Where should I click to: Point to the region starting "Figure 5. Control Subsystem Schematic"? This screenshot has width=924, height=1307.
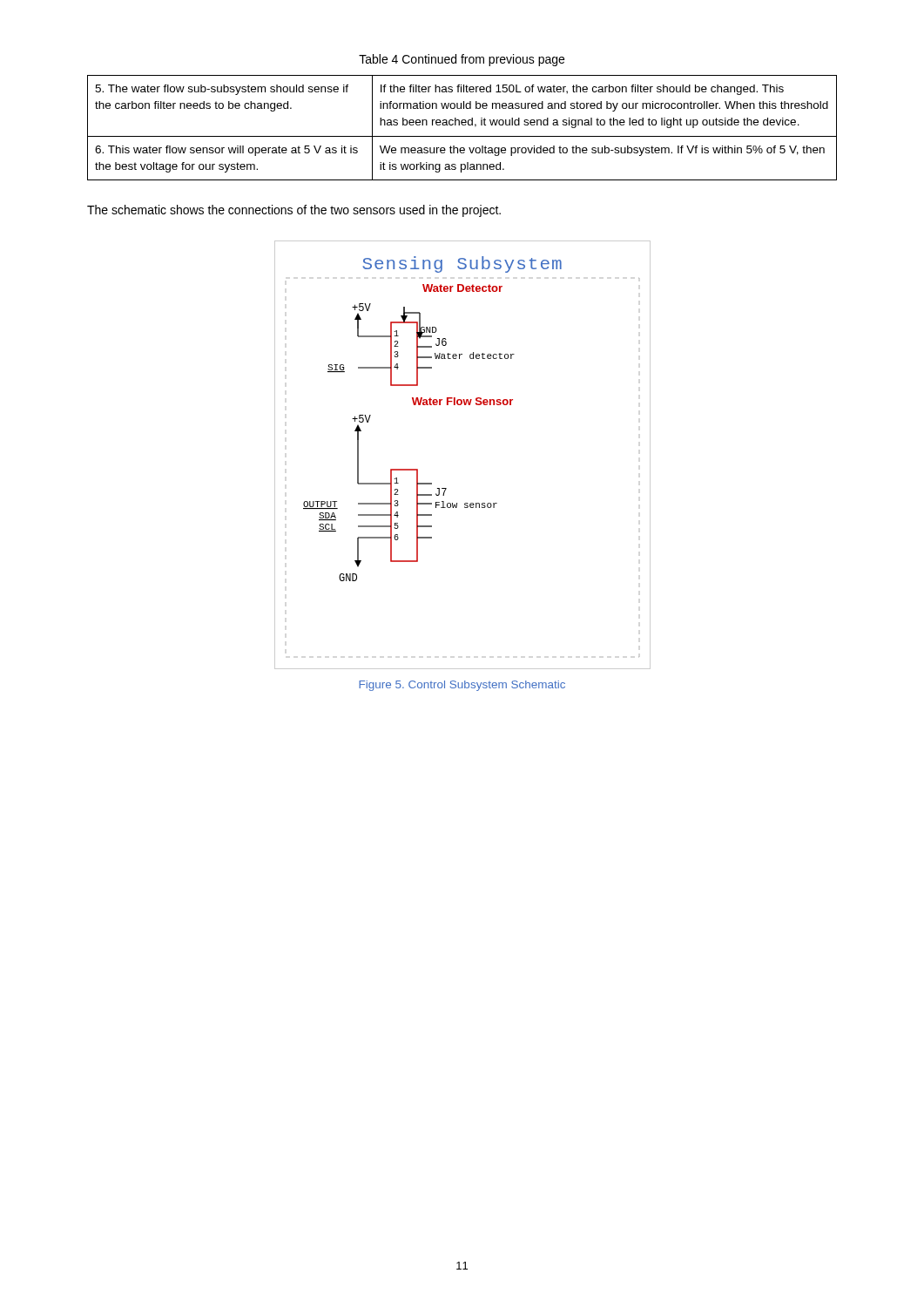coord(462,685)
